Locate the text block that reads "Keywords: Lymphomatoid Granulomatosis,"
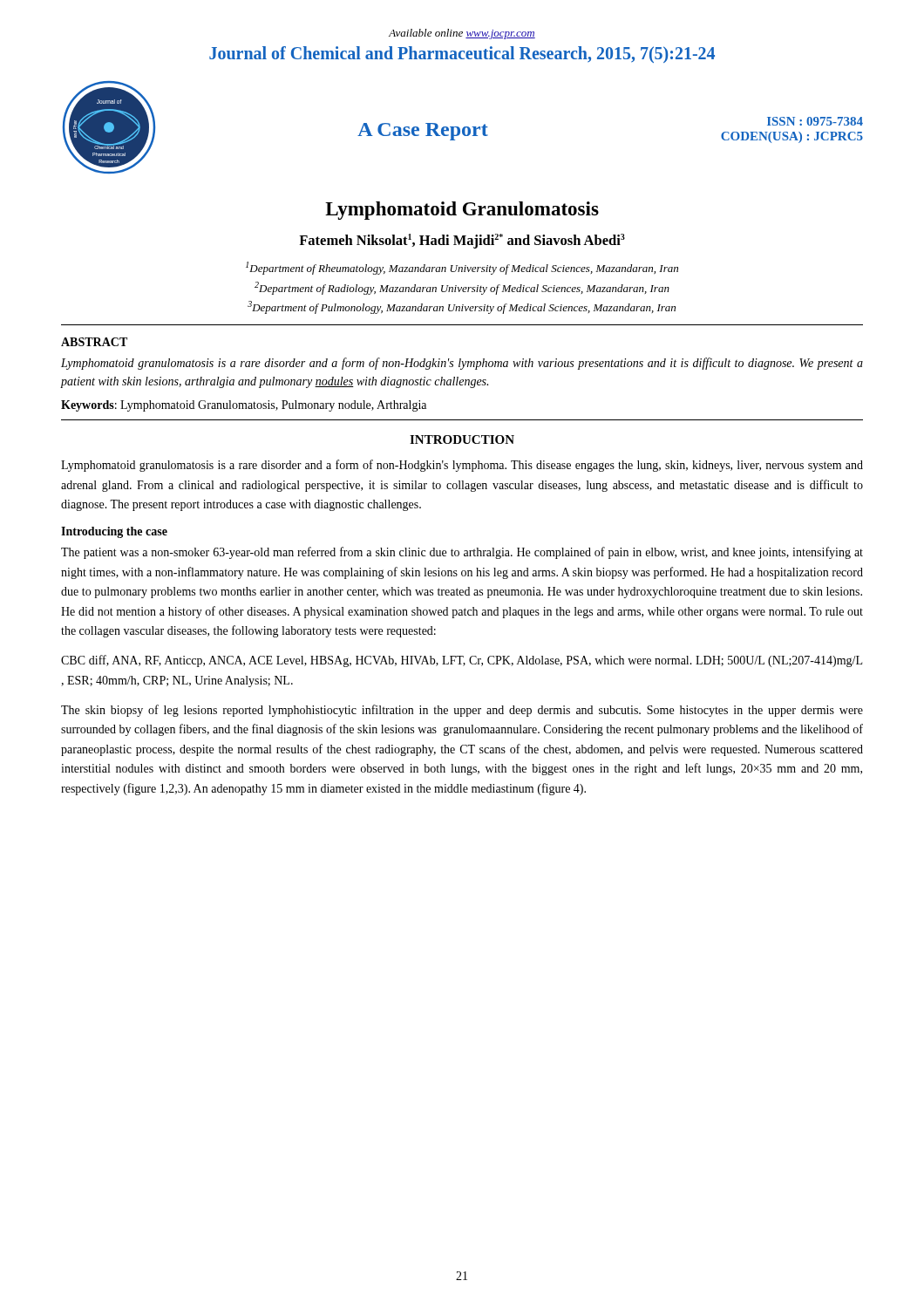Viewport: 924px width, 1308px height. [244, 405]
